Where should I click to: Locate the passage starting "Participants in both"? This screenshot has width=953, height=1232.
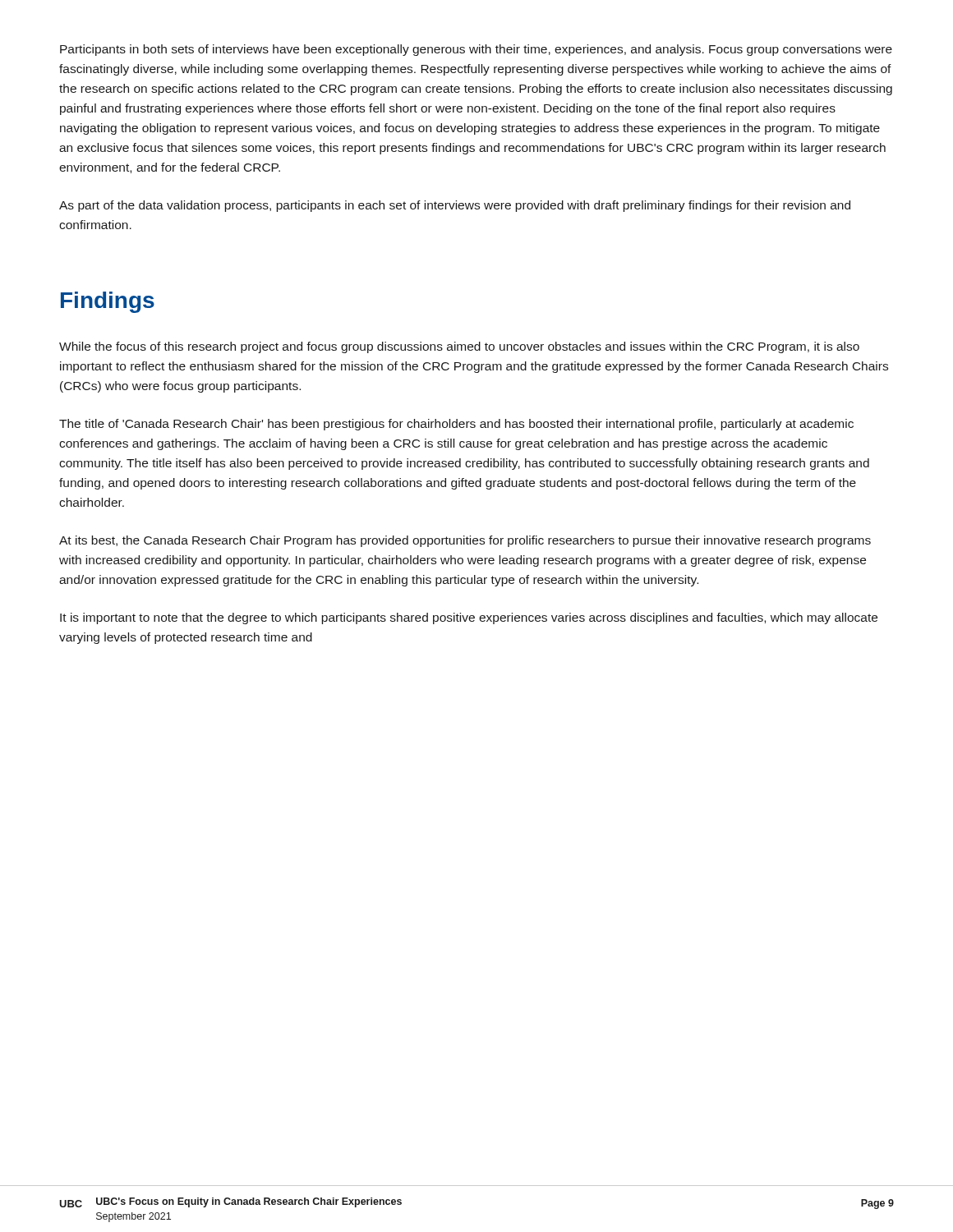coord(476,108)
